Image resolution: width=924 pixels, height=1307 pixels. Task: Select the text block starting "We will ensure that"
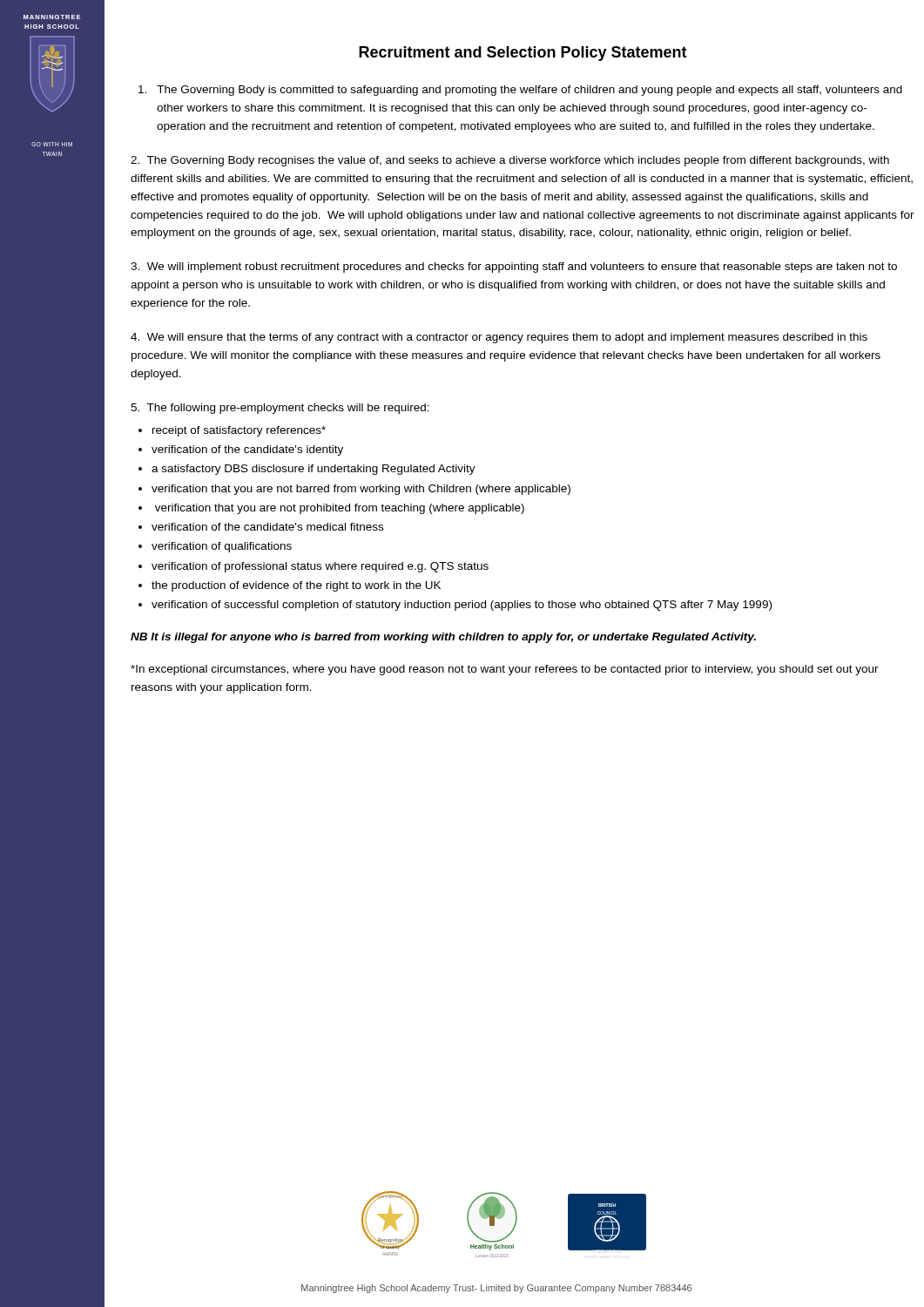(506, 355)
